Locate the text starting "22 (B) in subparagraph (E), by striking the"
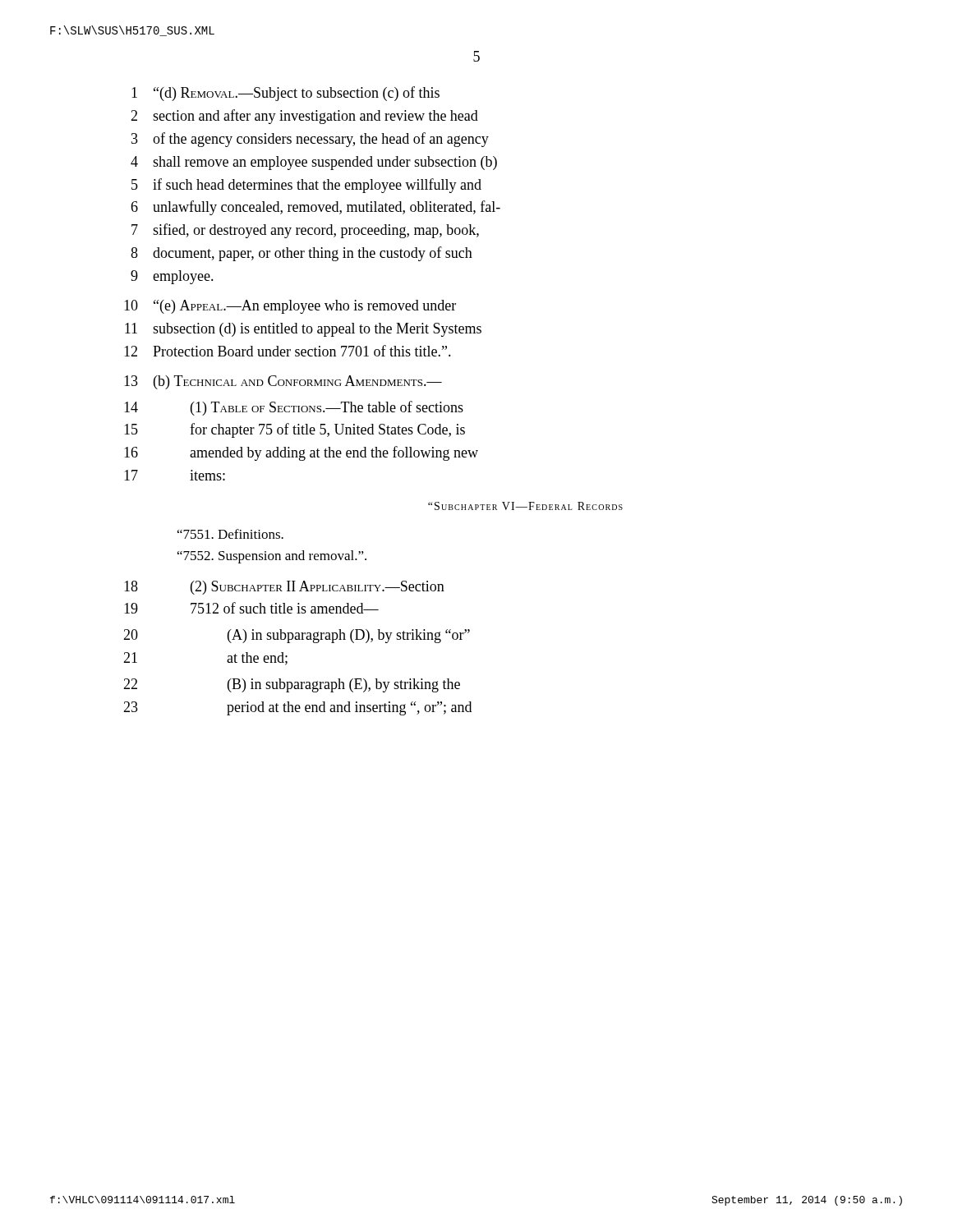Screen dimensions: 1232x953 tap(292, 685)
